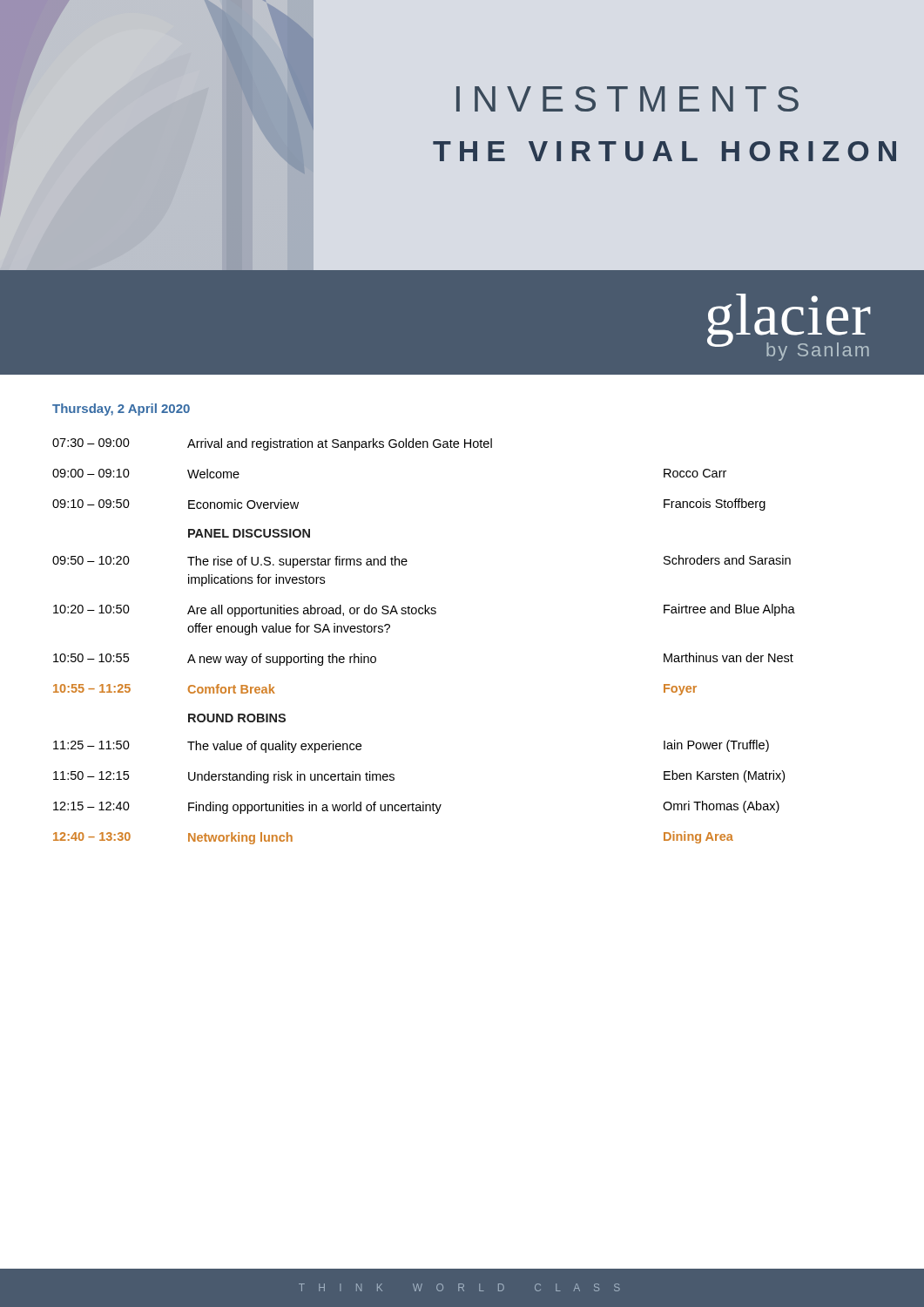924x1307 pixels.
Task: Locate the list item containing "12:15 – 12:40 Finding opportunities"
Action: [x=416, y=807]
